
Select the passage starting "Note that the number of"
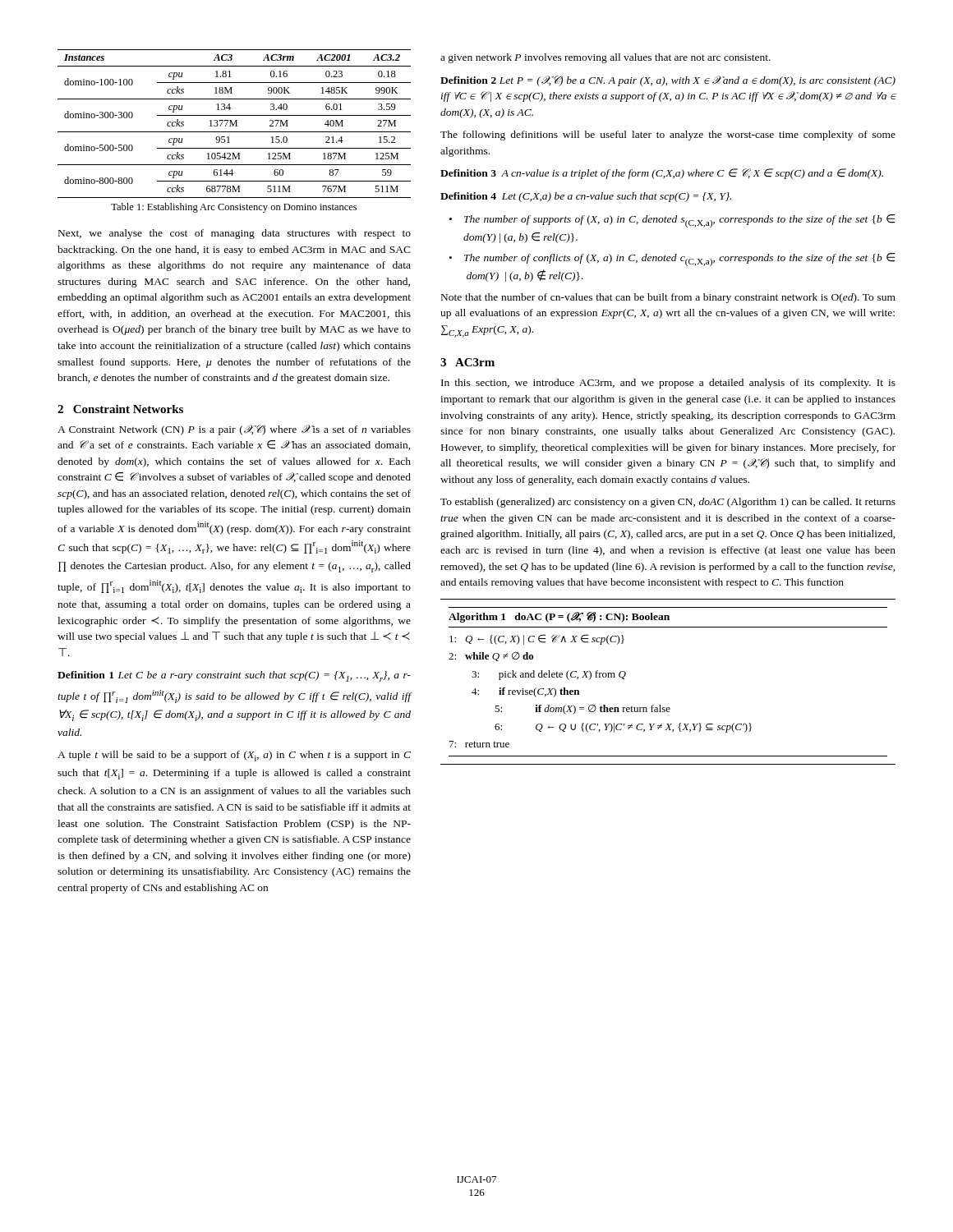[668, 314]
